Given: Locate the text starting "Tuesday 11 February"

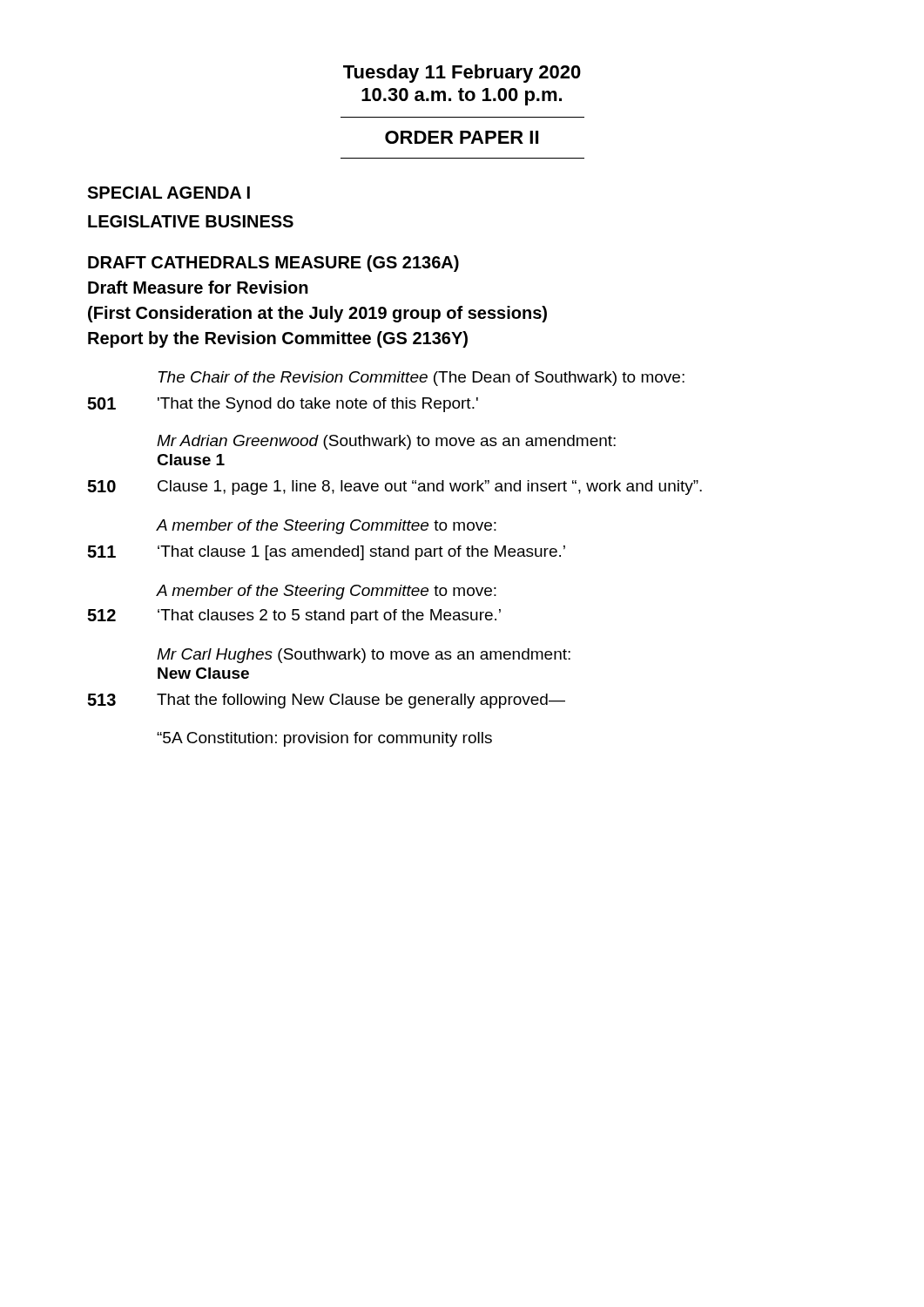Looking at the screenshot, I should [462, 84].
